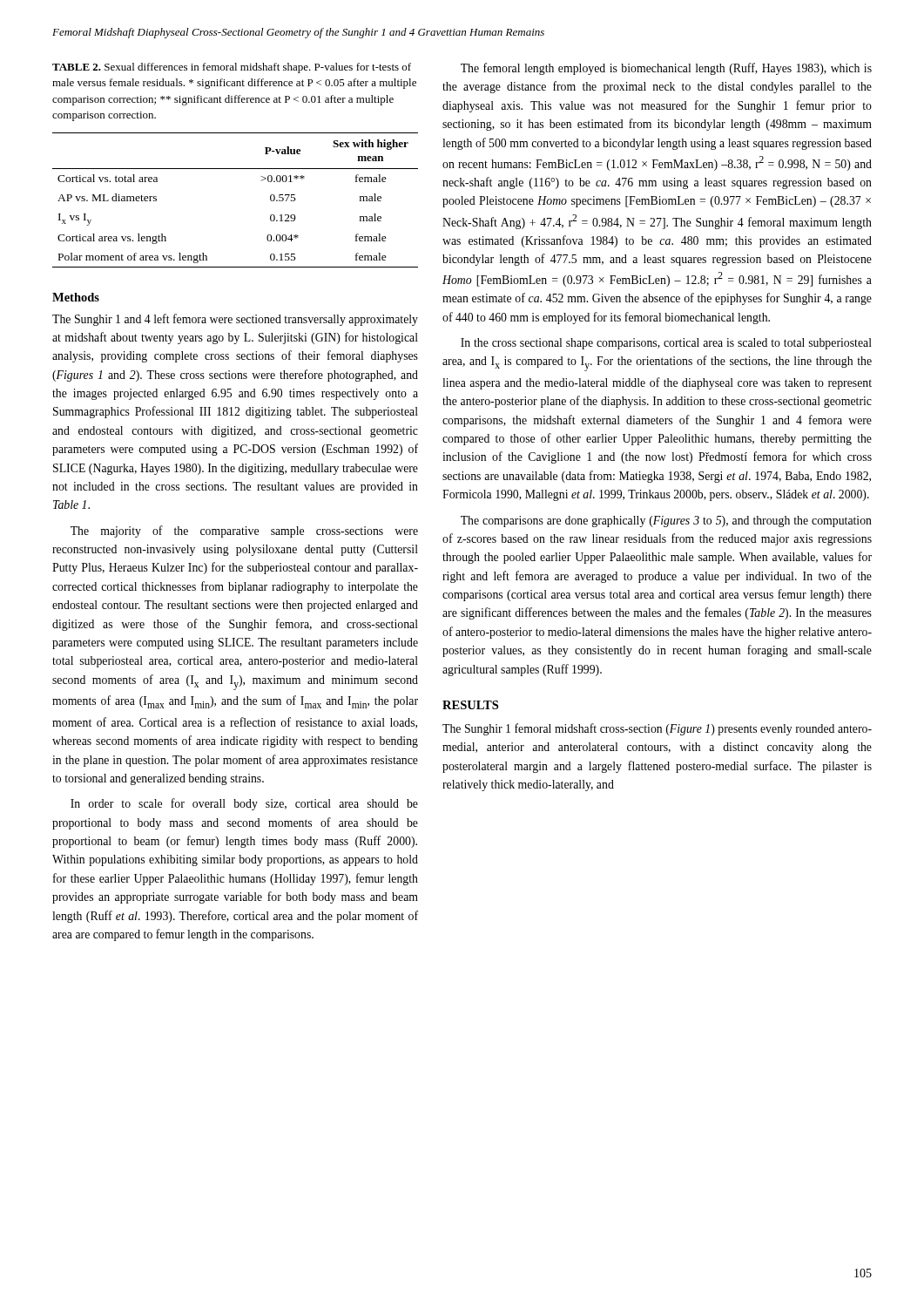Viewport: 924px width, 1307px height.
Task: Click the table
Action: (235, 200)
